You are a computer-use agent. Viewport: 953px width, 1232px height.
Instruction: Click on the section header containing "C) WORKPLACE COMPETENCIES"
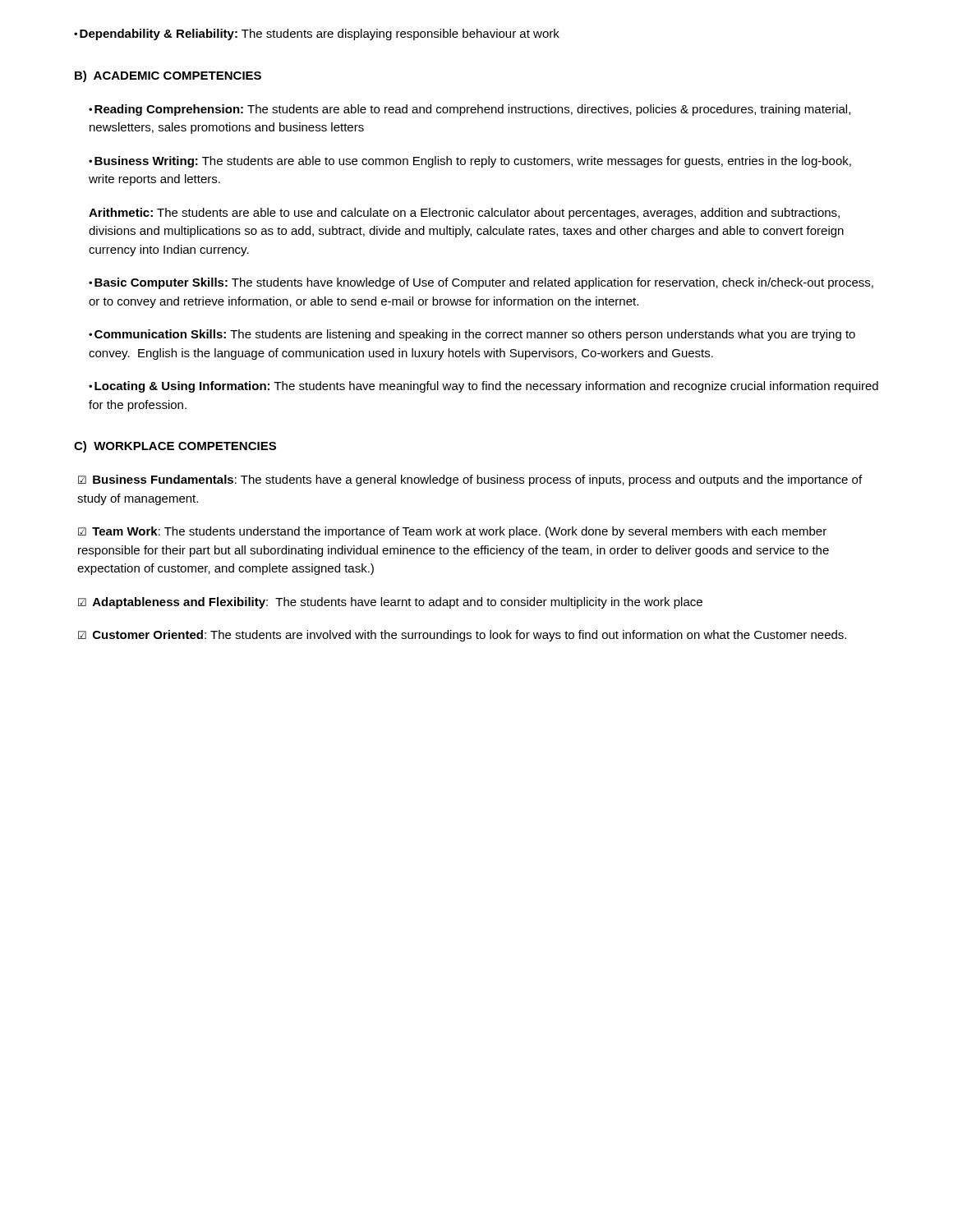tap(175, 446)
